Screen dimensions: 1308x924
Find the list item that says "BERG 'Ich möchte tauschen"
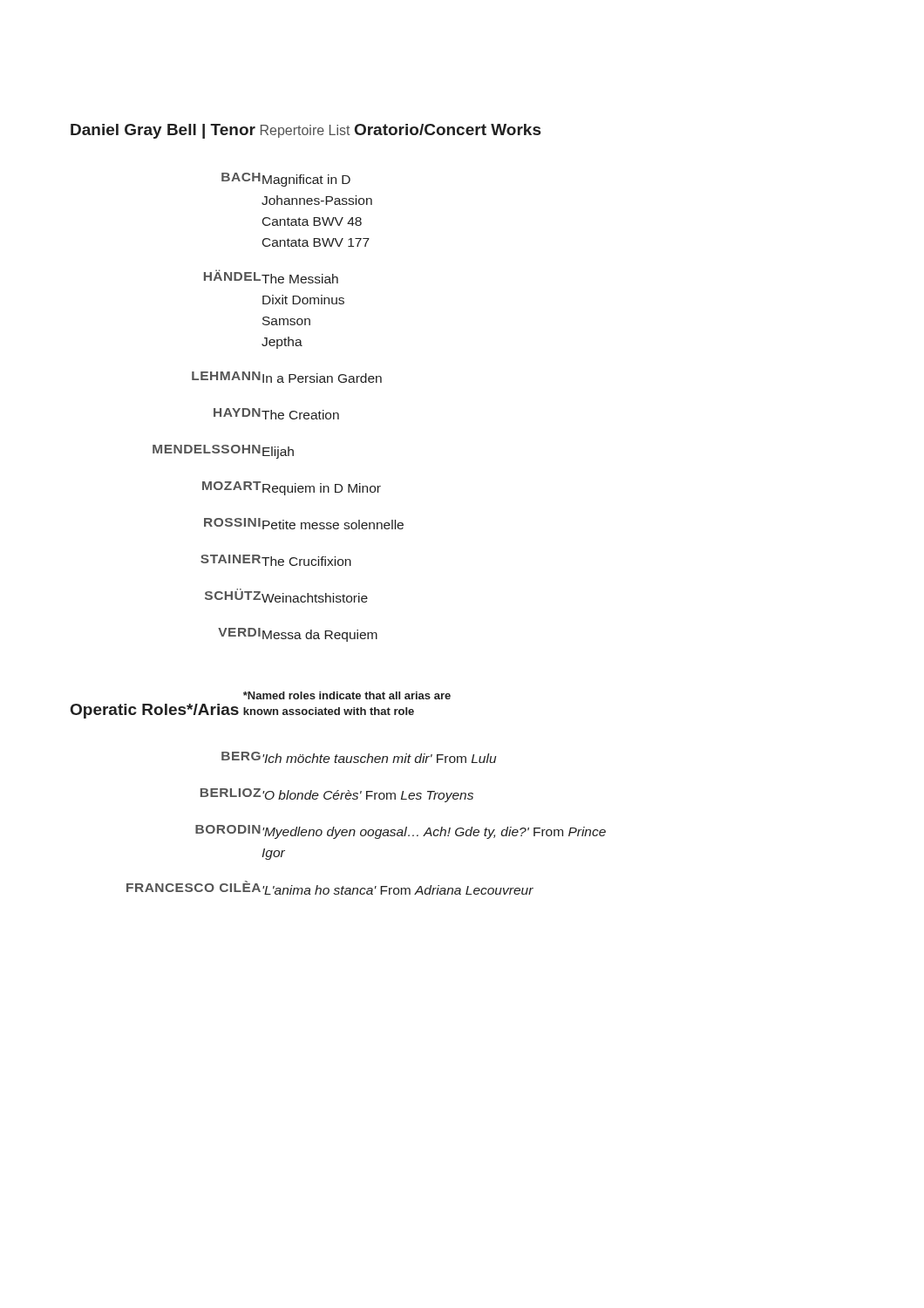coord(462,759)
